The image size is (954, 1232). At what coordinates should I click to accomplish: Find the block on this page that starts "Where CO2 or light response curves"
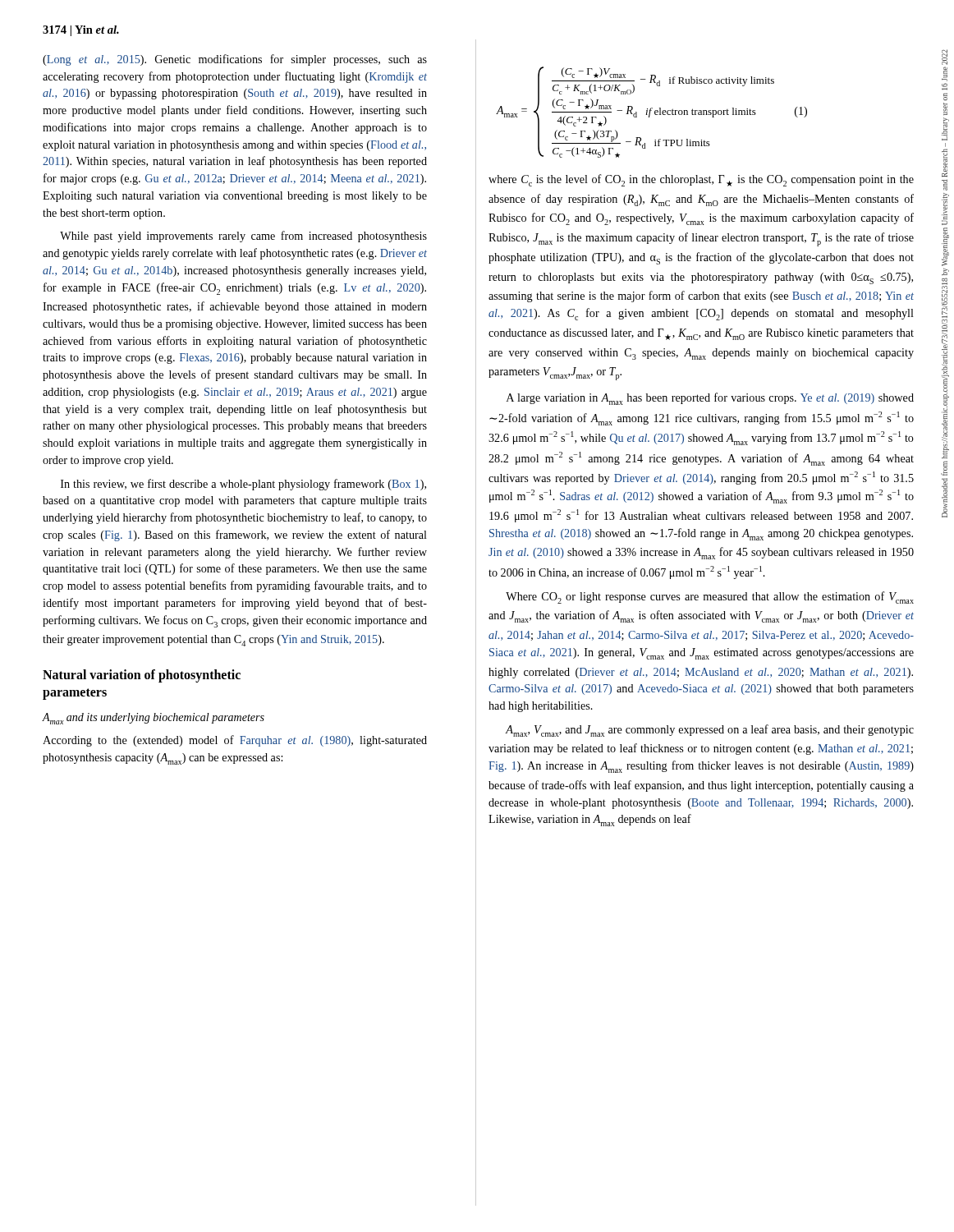(701, 651)
